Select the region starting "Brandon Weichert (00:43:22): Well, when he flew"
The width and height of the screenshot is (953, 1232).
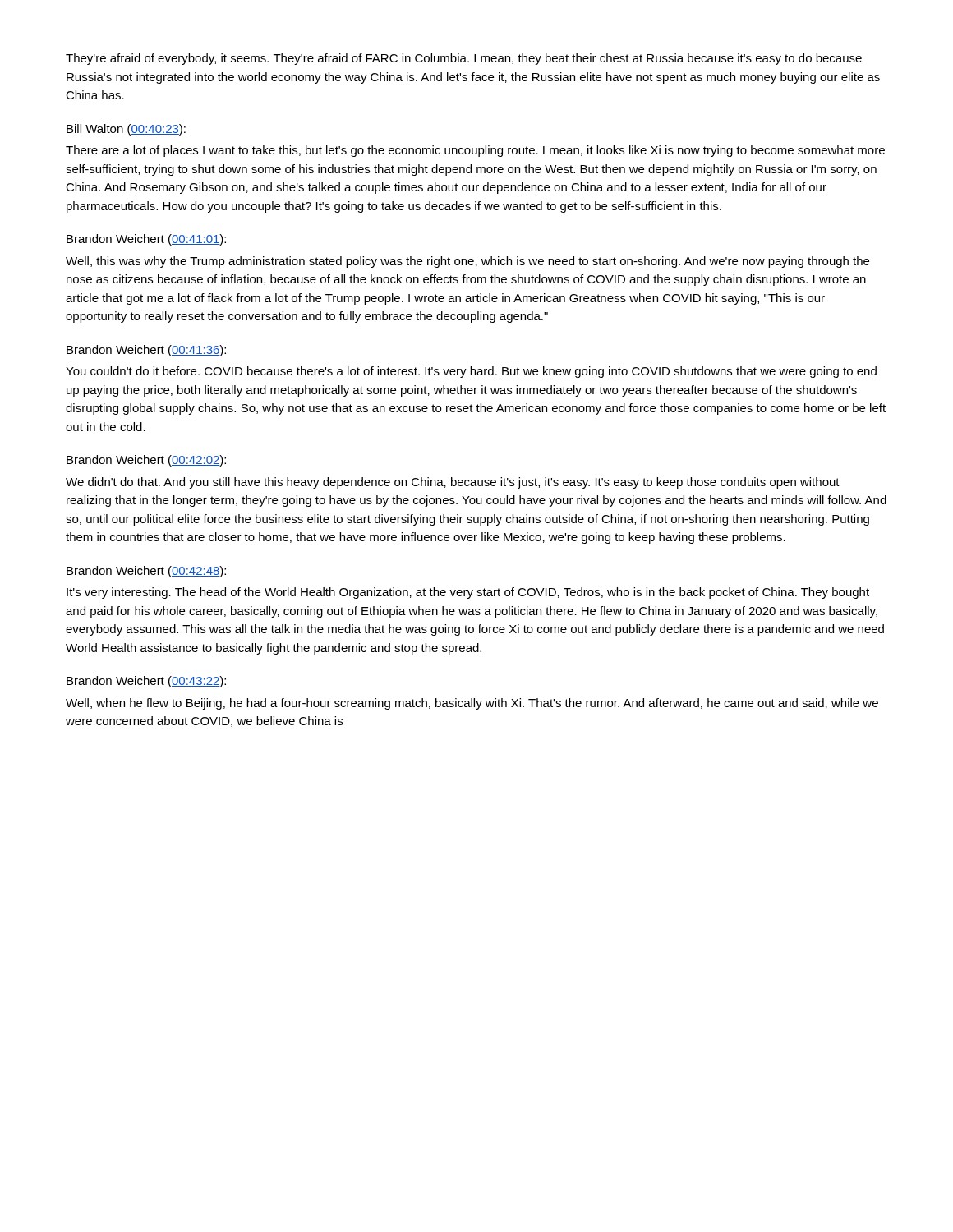[476, 701]
